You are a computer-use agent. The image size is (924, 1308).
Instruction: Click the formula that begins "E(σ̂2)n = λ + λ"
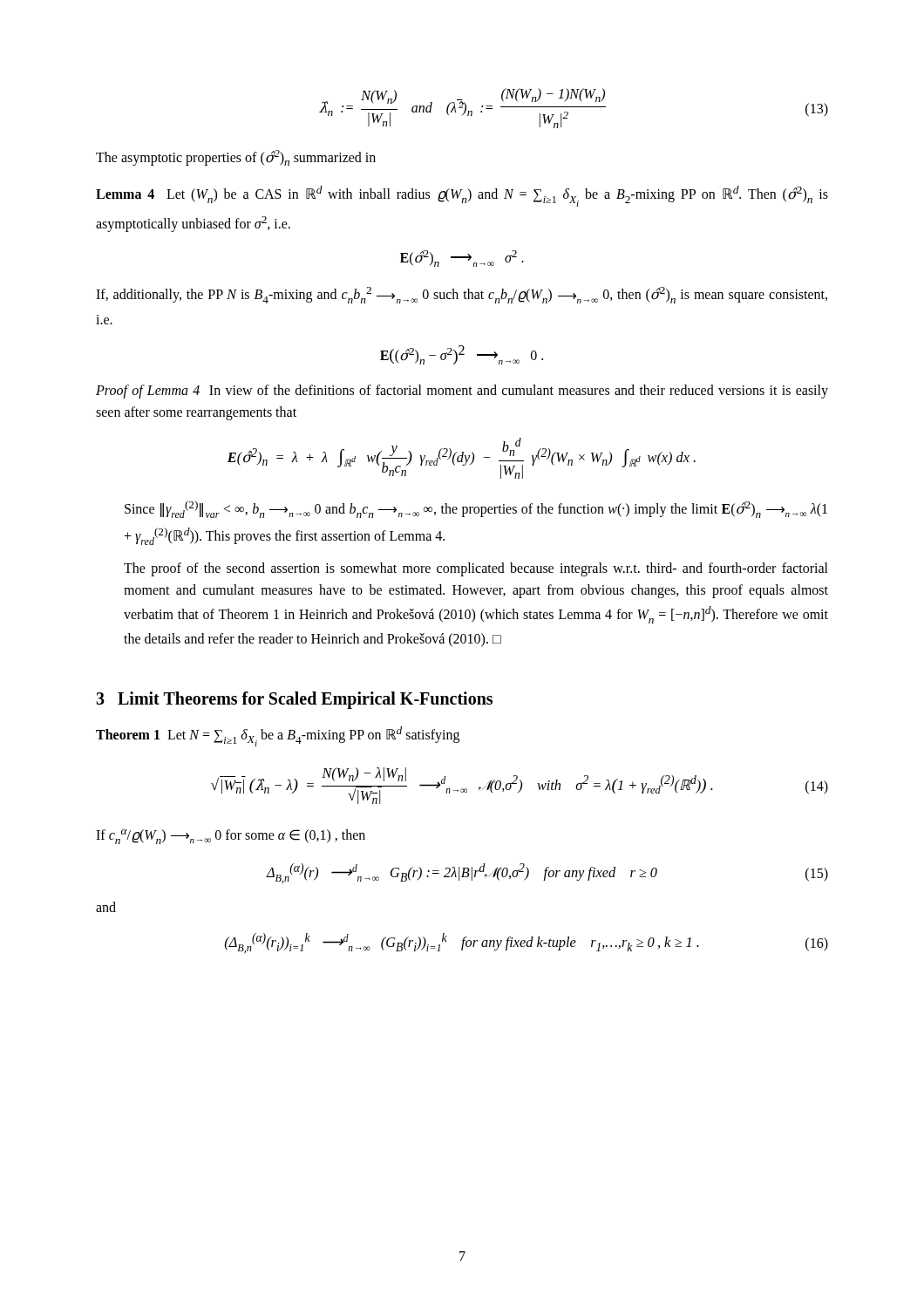pyautogui.click(x=462, y=459)
